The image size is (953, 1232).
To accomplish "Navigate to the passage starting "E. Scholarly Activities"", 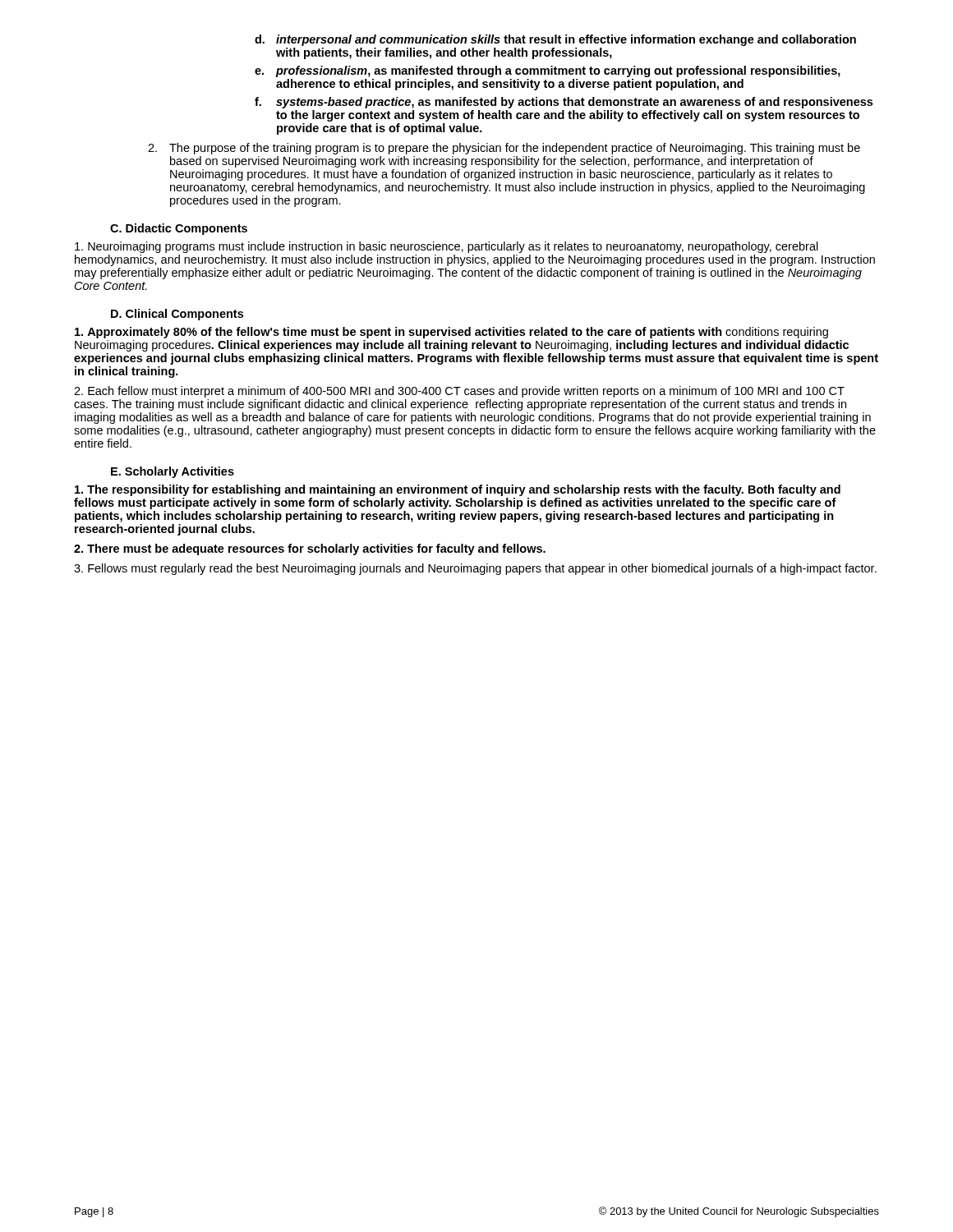I will click(x=172, y=471).
